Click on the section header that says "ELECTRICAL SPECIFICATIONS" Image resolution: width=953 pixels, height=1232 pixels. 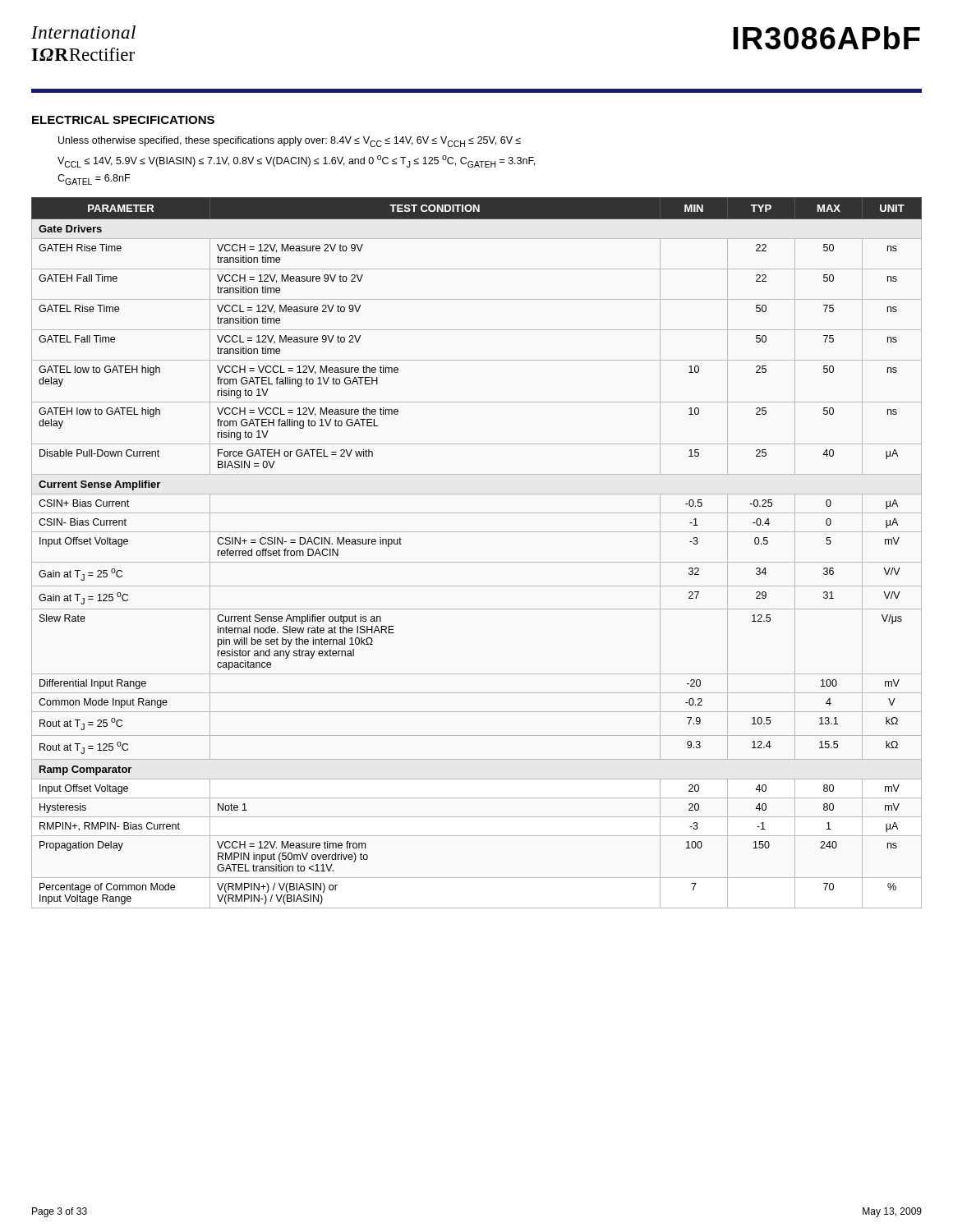click(123, 120)
